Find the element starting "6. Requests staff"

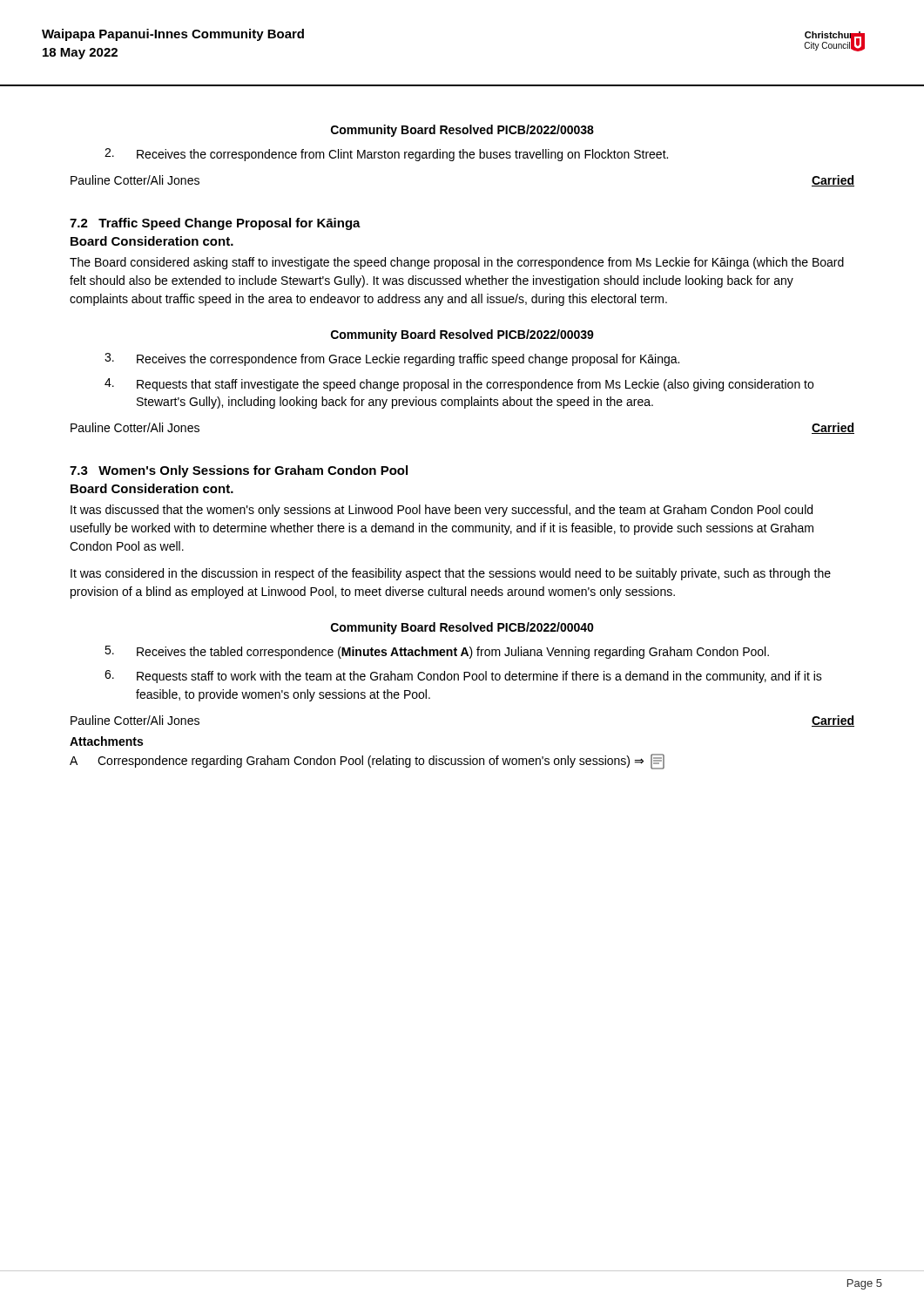pyautogui.click(x=479, y=686)
